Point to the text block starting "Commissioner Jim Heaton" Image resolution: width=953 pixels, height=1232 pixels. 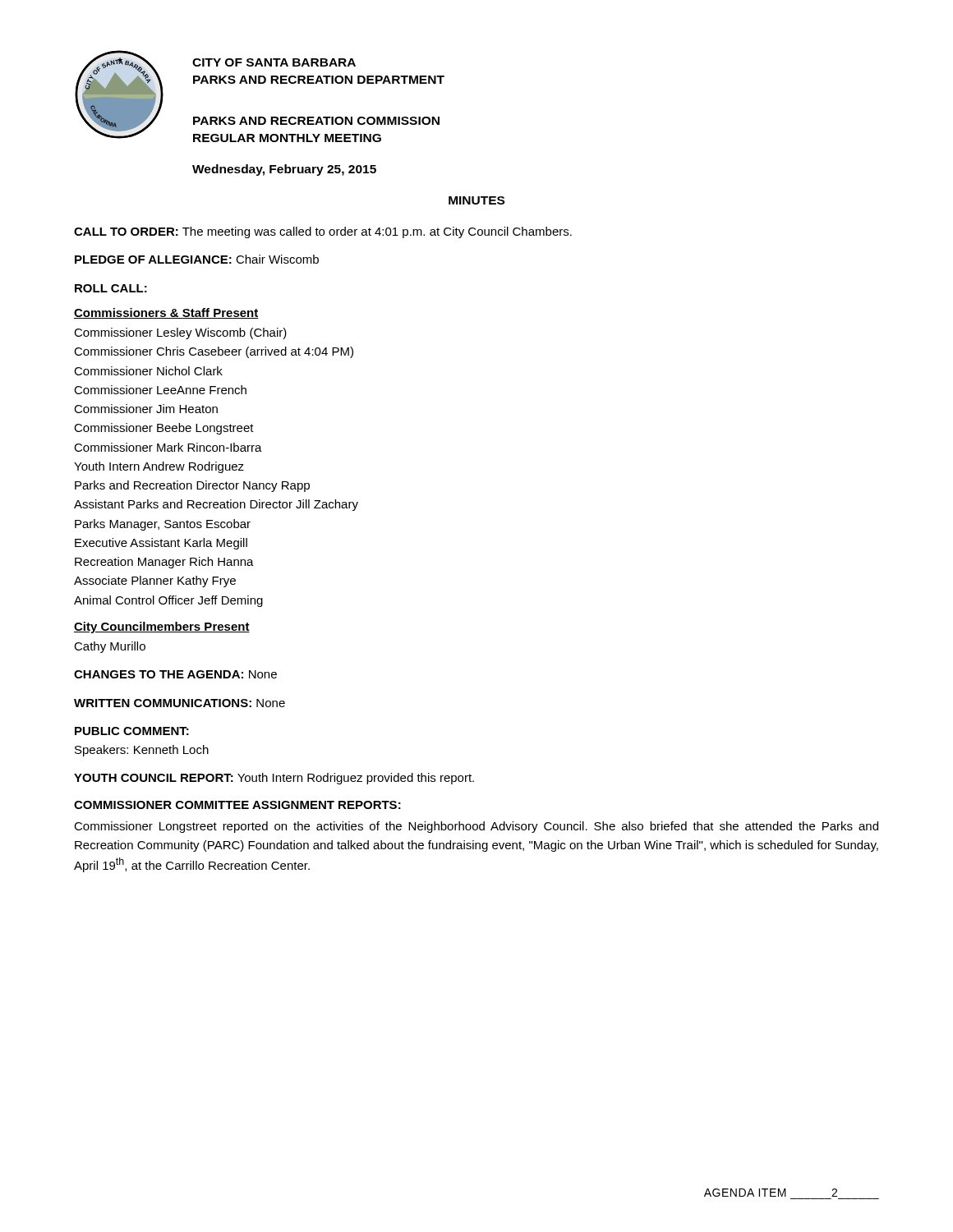point(146,409)
